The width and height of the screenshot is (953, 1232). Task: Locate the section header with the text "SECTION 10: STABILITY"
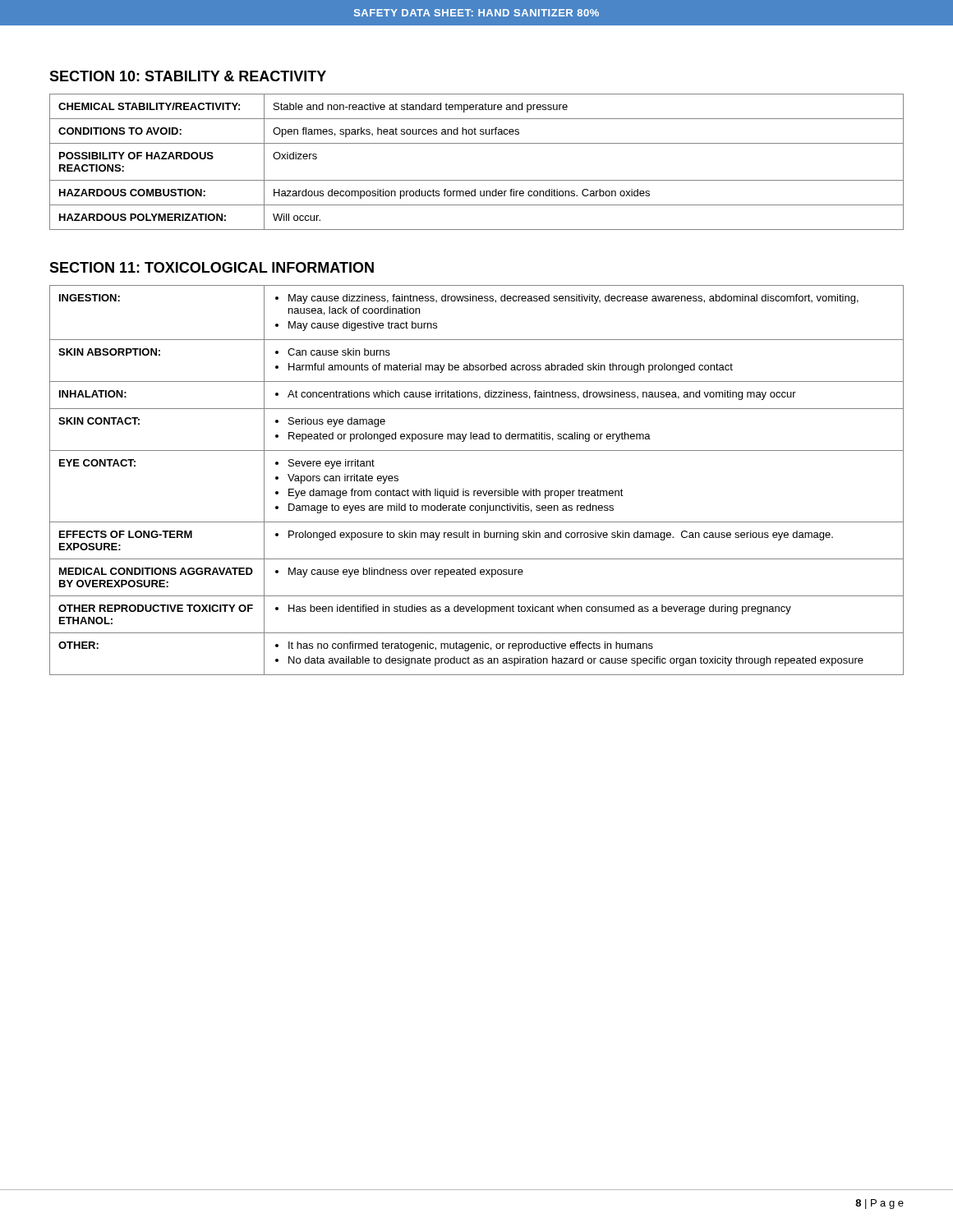[x=188, y=76]
